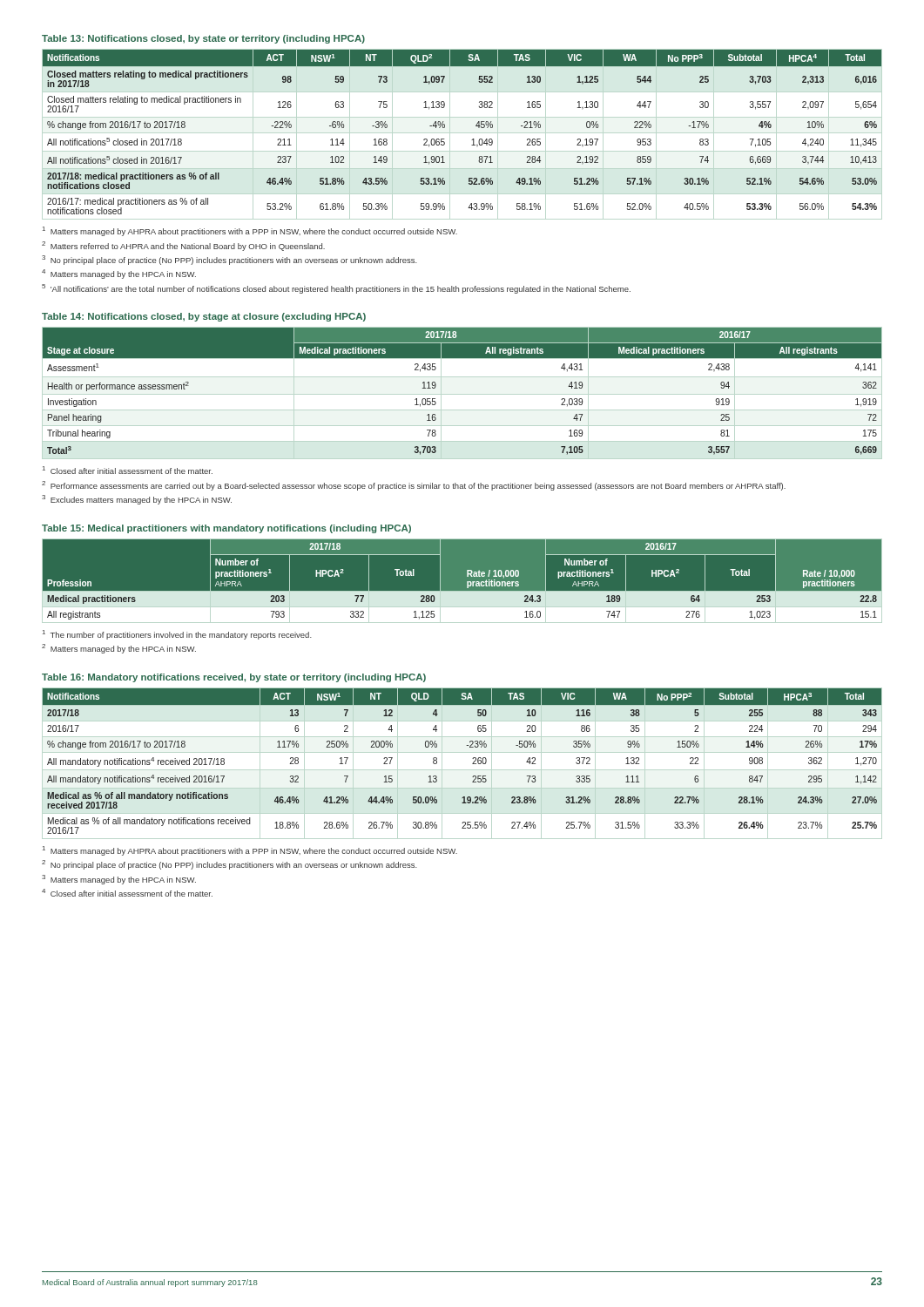Locate the region starting "1 The number"
The width and height of the screenshot is (924, 1307).
177,641
